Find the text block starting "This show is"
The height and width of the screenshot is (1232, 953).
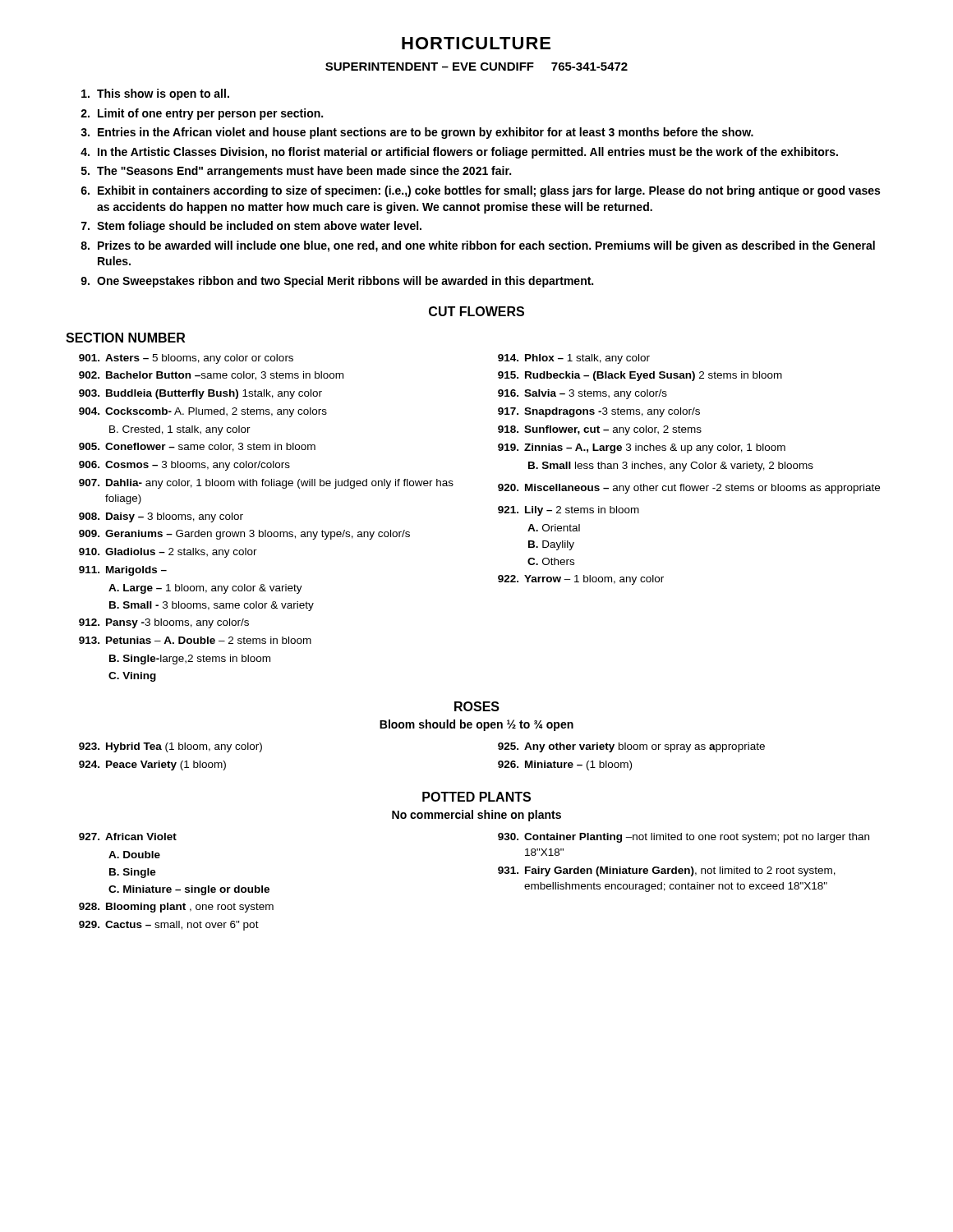[155, 94]
